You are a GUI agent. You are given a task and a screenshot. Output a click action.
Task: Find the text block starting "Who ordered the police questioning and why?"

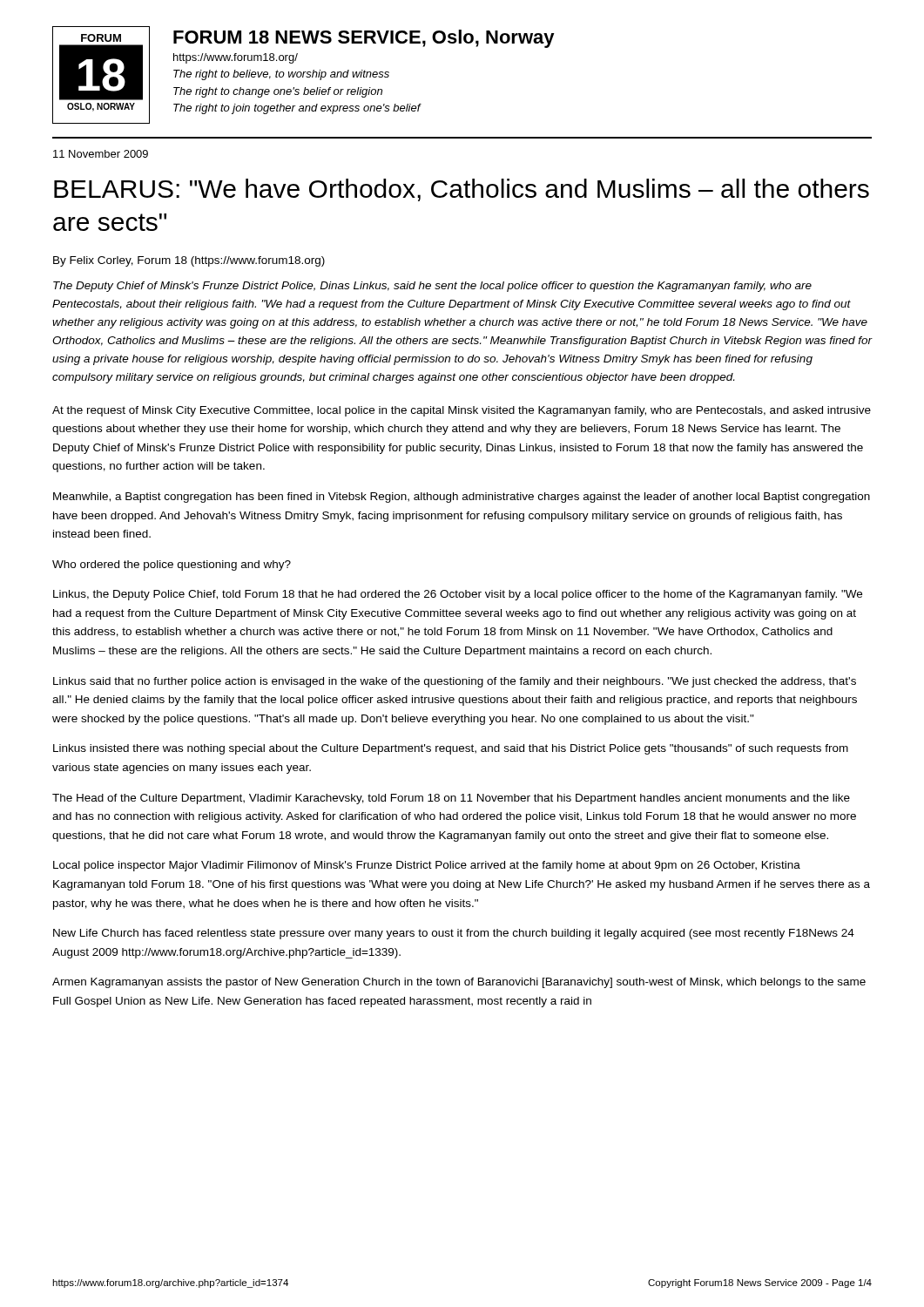coord(172,564)
